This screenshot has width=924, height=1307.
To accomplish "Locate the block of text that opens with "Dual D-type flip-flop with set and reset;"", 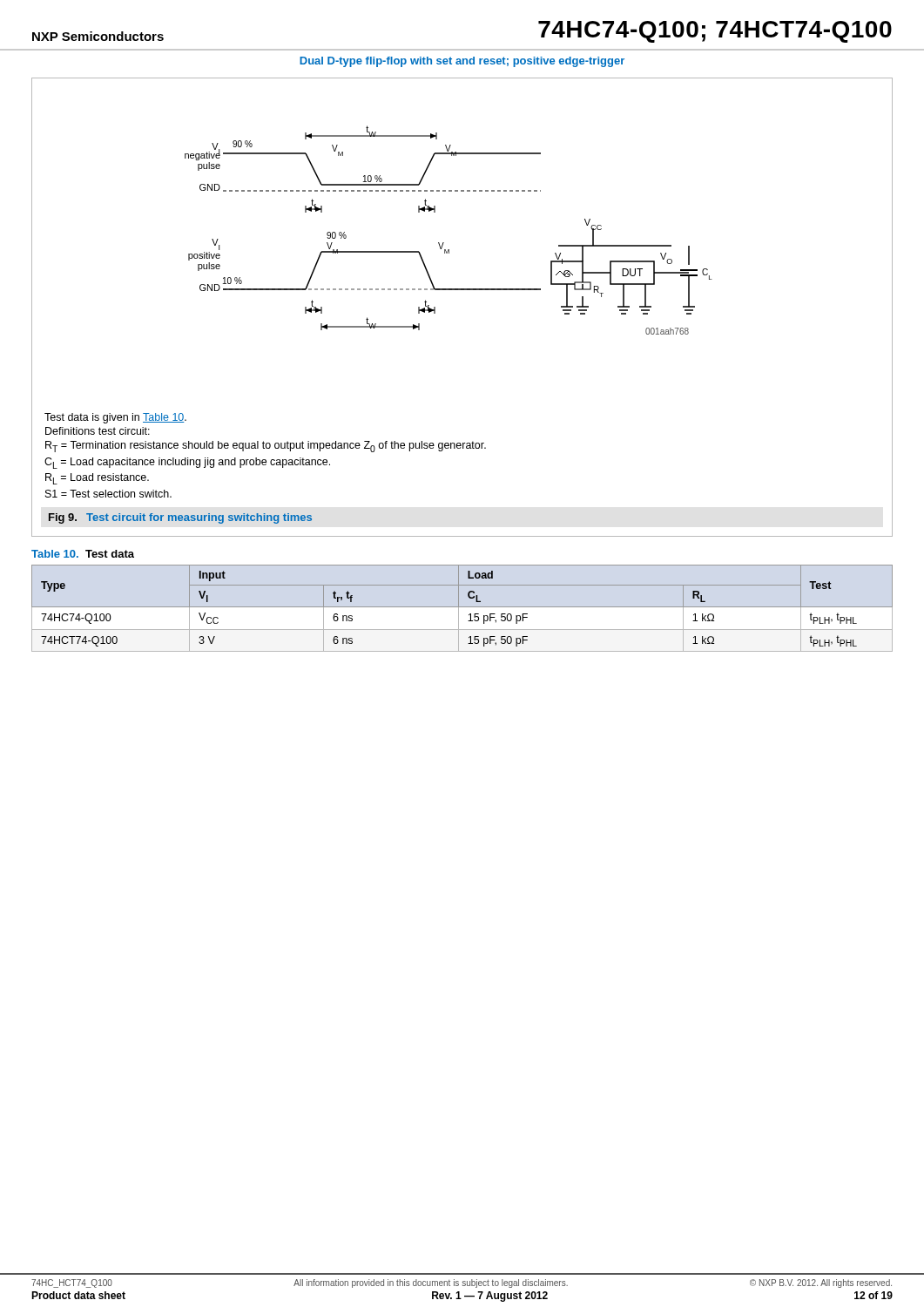I will (462, 61).
